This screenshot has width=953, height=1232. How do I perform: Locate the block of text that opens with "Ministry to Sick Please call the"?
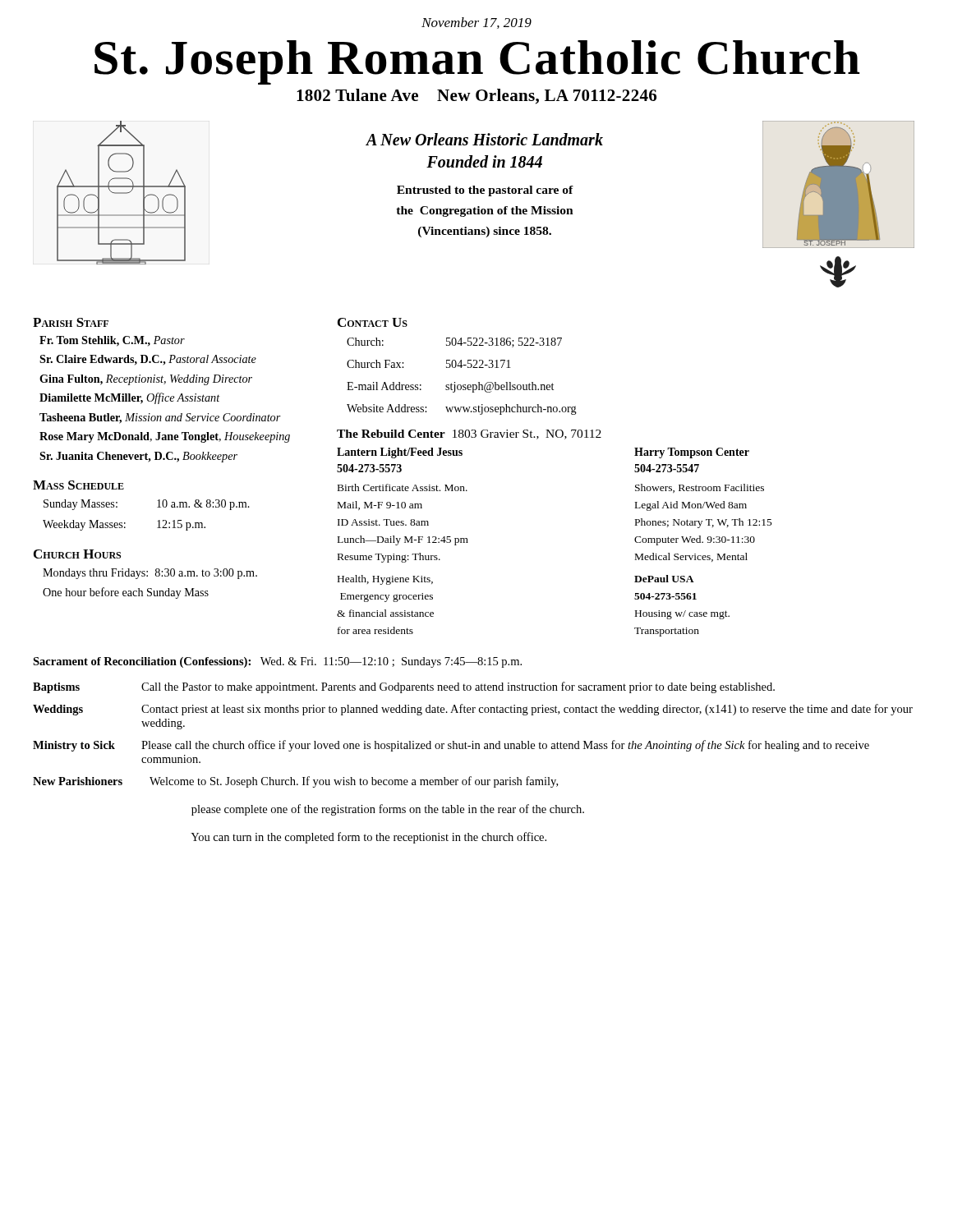476,752
